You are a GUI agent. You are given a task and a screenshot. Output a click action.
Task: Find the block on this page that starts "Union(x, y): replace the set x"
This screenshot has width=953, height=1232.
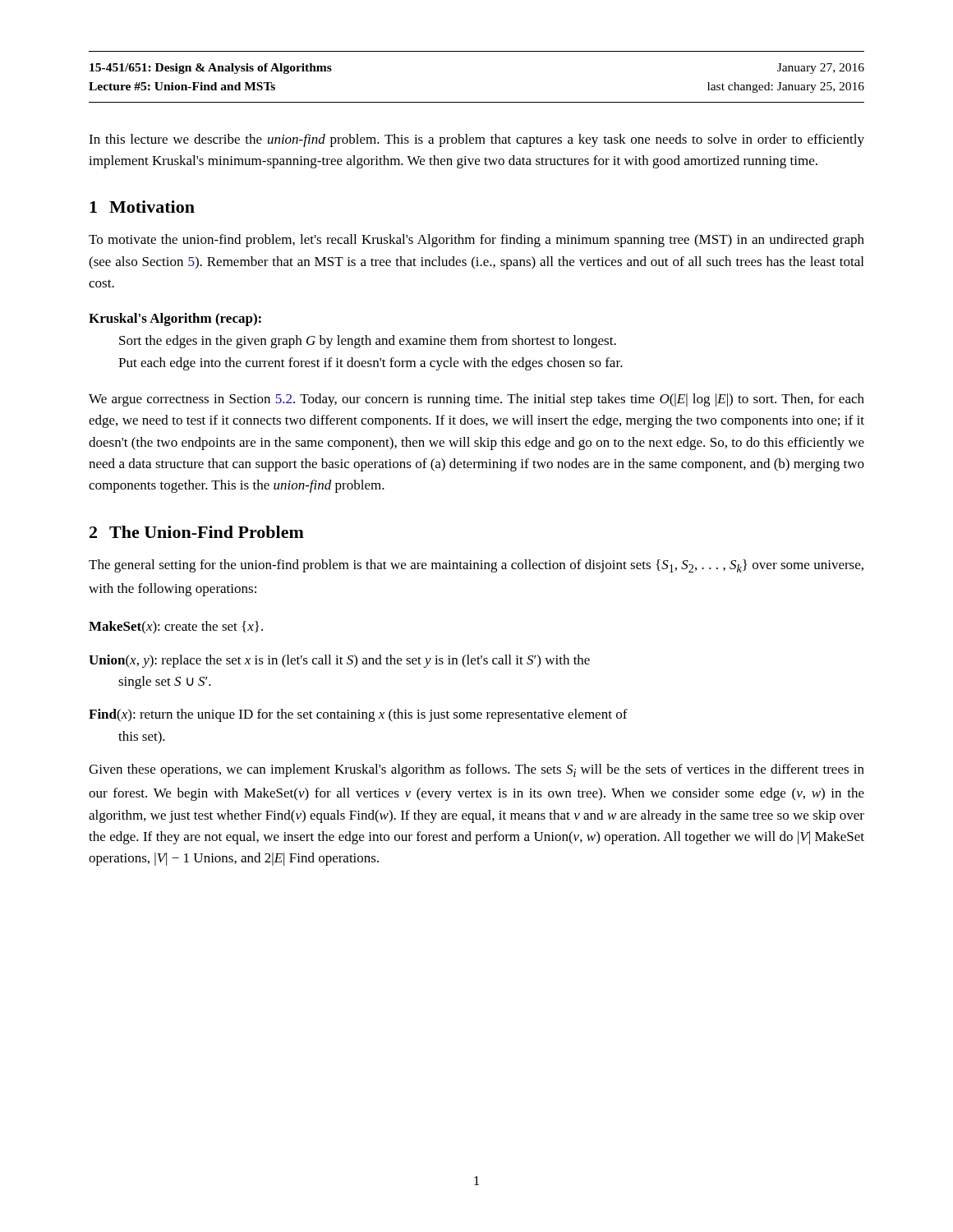(476, 672)
